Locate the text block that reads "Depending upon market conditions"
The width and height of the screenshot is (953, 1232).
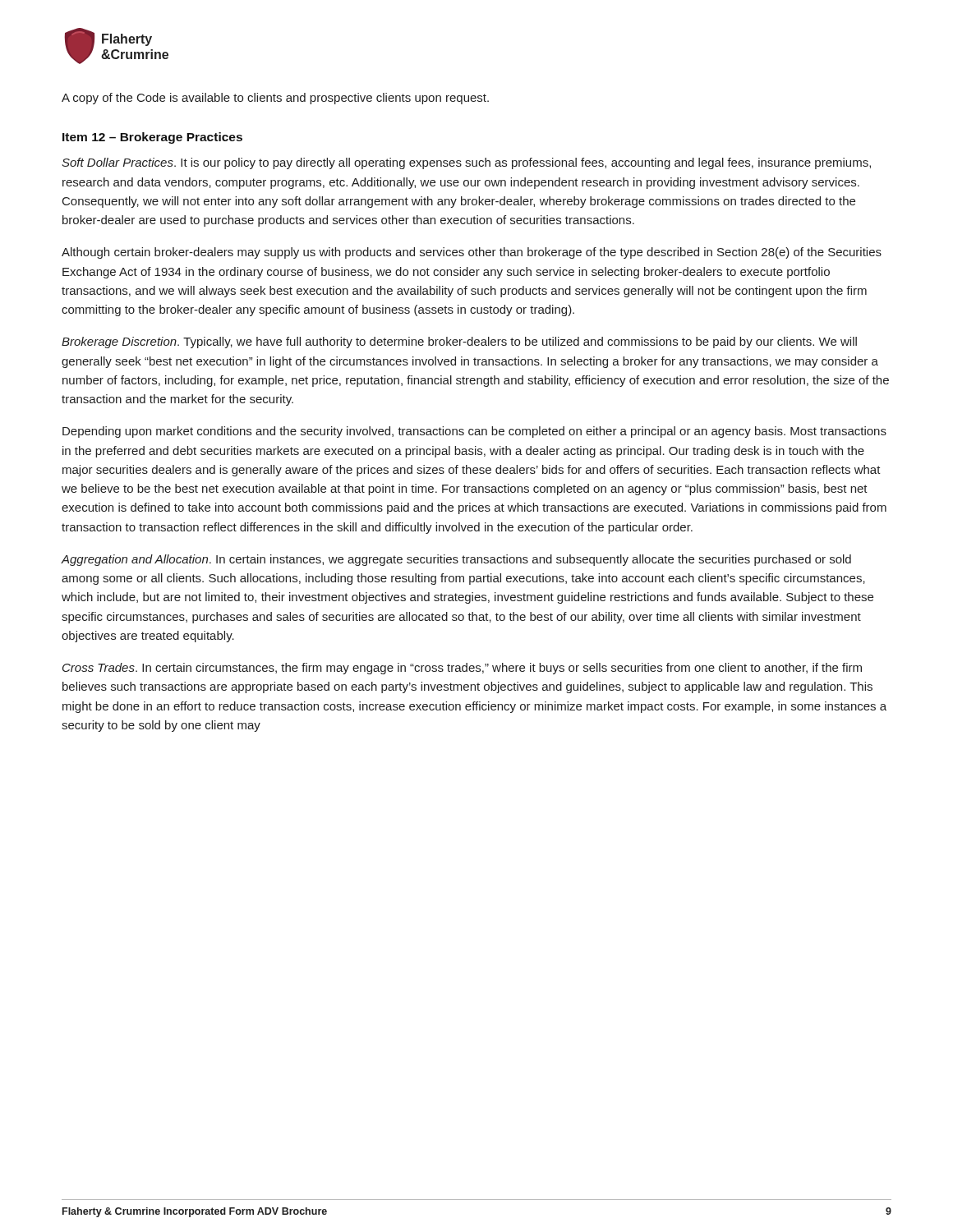click(x=474, y=479)
